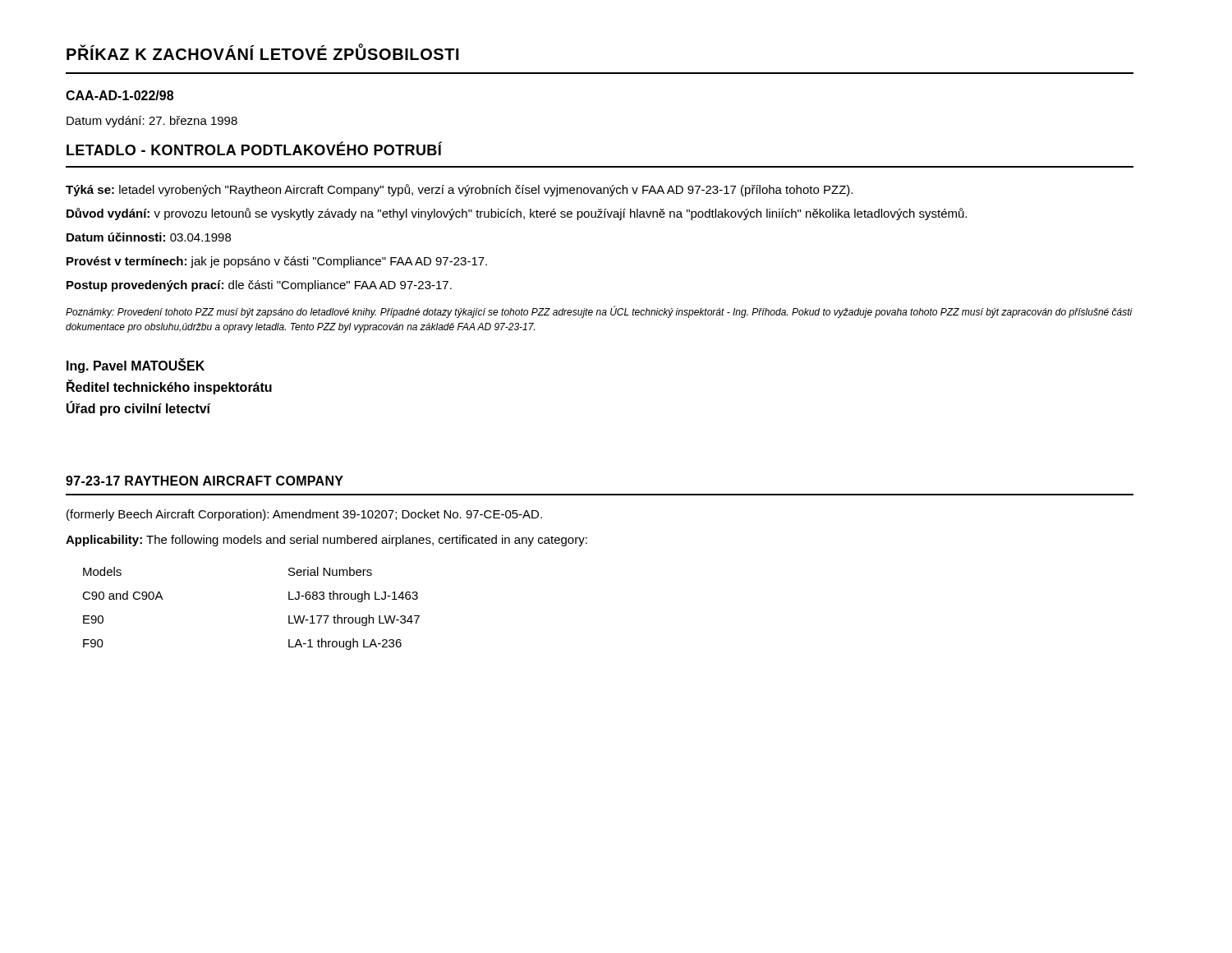Point to the block beginning "(formerly Beech Aircraft Corporation): Amendment"
The width and height of the screenshot is (1232, 953).
point(304,514)
